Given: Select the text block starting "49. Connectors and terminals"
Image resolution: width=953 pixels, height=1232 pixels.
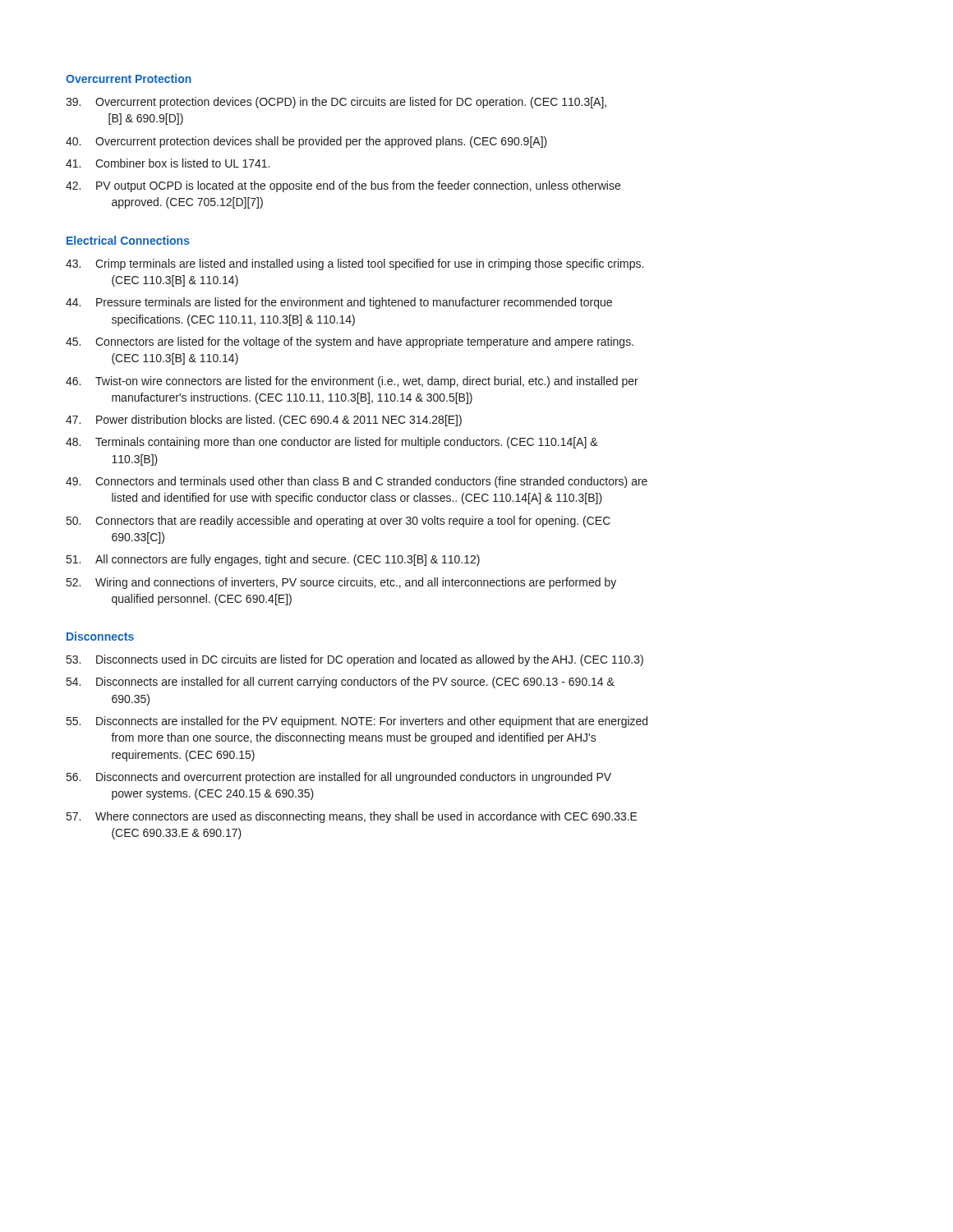Looking at the screenshot, I should pyautogui.click(x=476, y=490).
